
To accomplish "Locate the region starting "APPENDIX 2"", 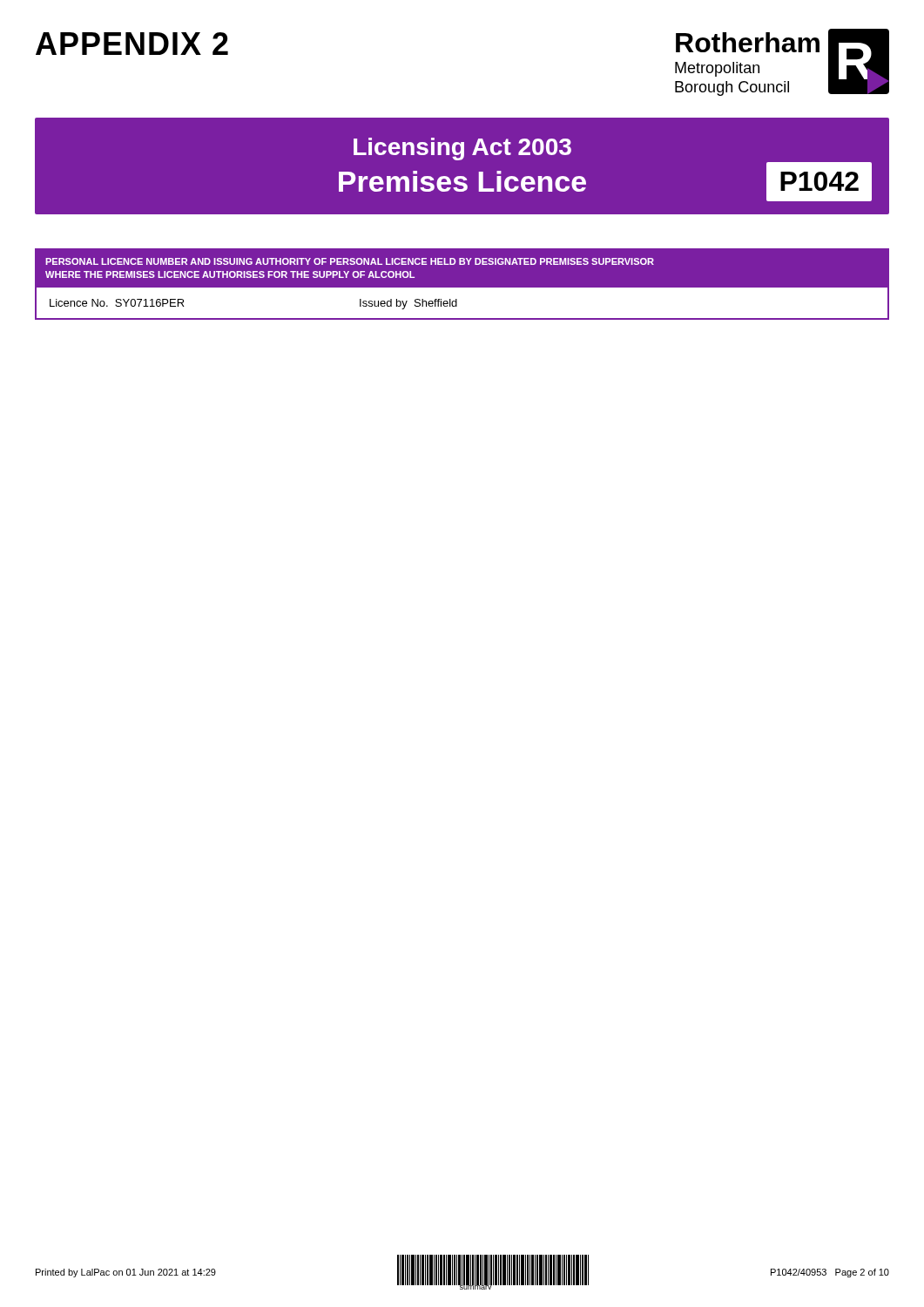I will click(132, 44).
